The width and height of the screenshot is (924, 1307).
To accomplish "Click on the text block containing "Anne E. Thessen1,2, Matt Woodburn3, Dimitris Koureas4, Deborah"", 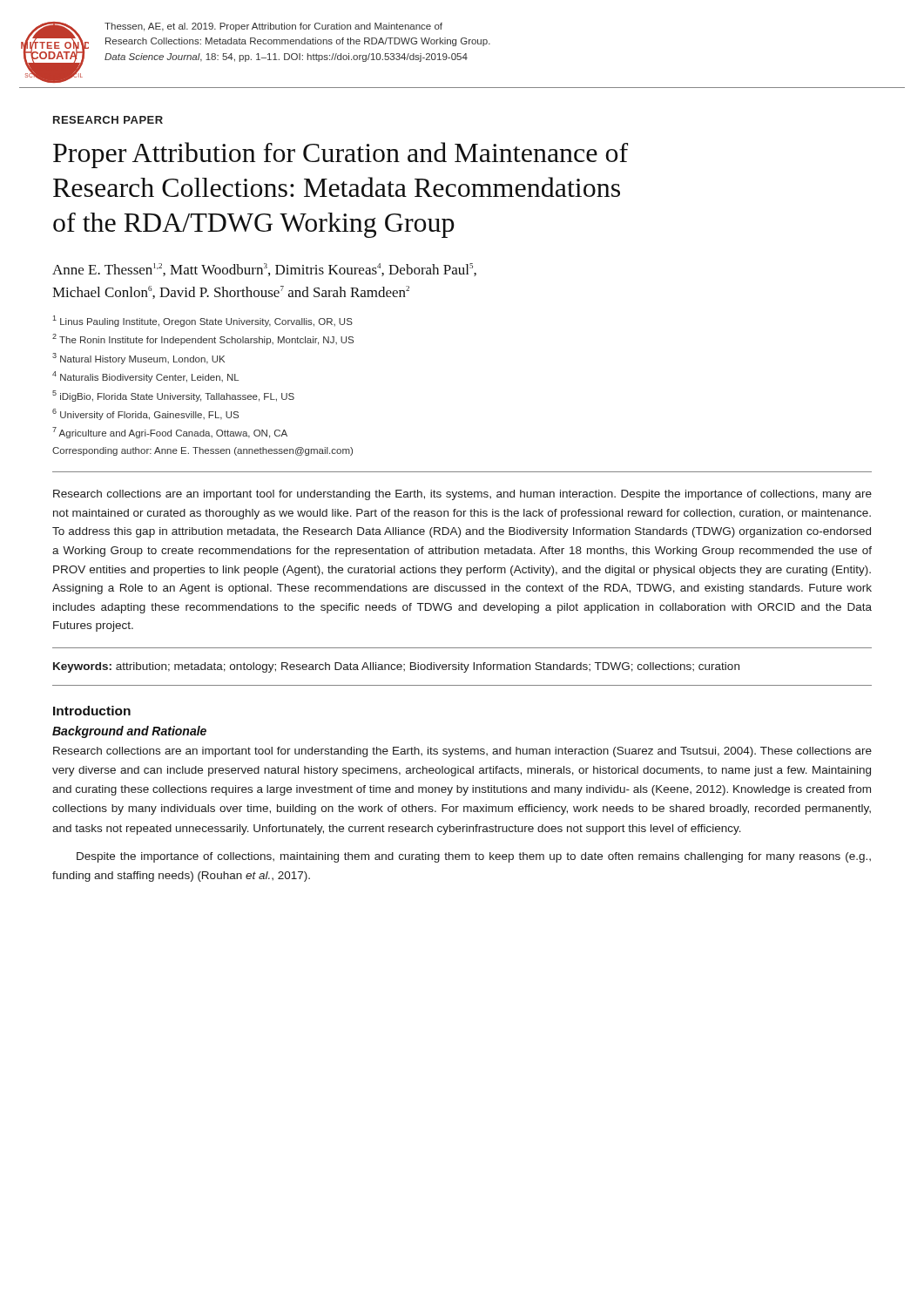I will tap(265, 281).
